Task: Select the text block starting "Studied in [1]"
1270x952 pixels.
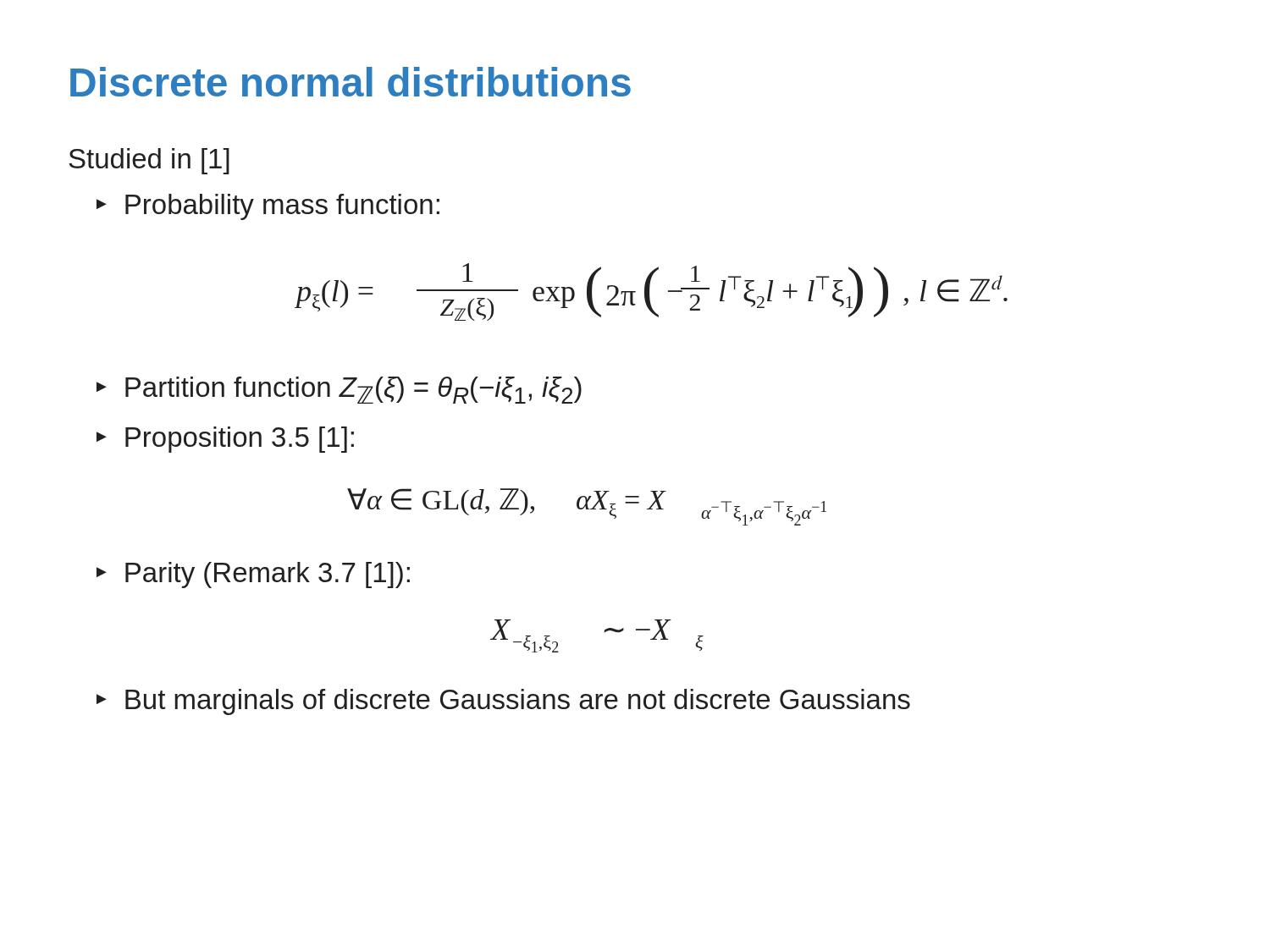Action: coord(149,159)
